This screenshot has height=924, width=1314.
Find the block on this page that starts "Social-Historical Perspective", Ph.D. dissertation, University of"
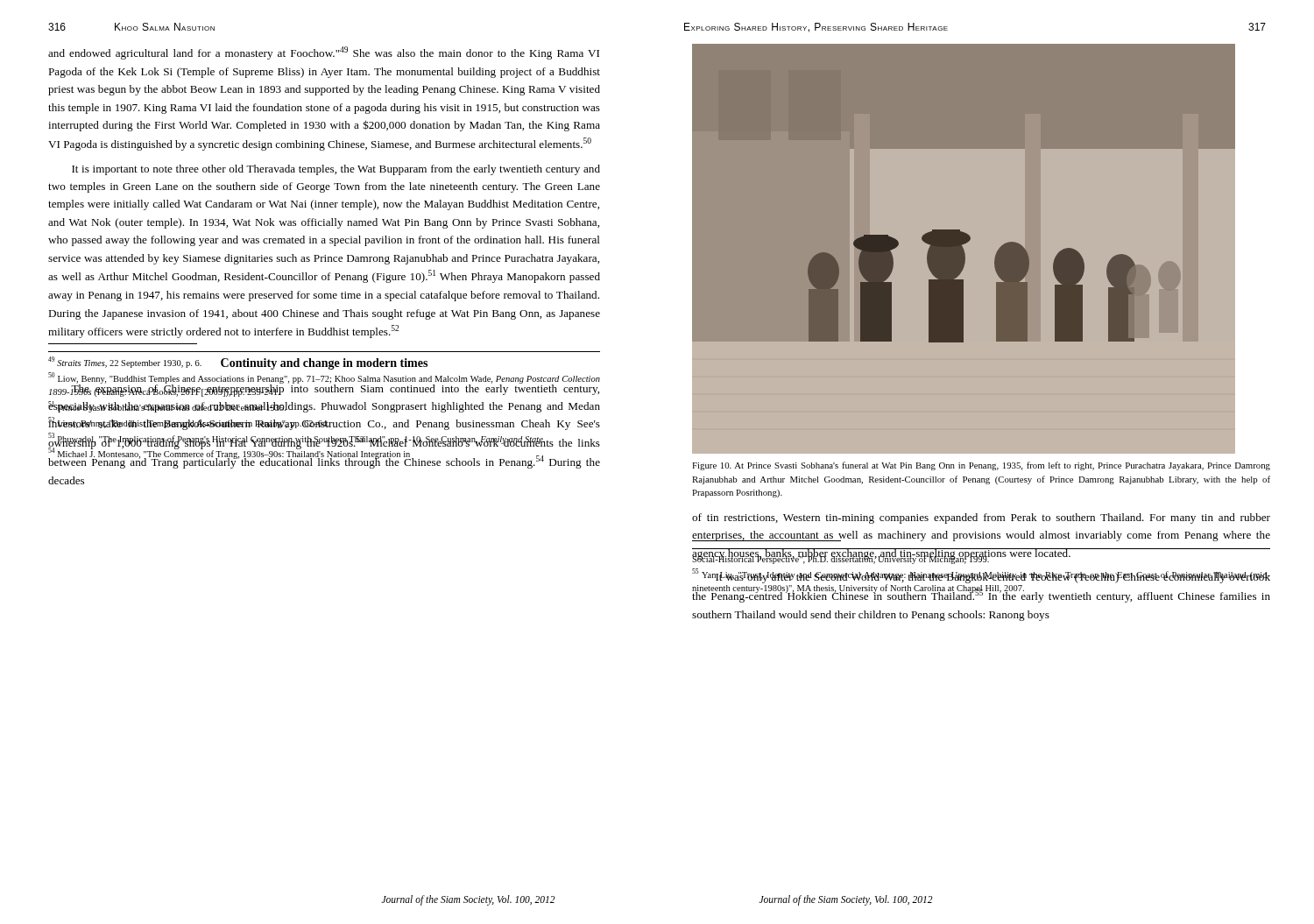[x=981, y=574]
